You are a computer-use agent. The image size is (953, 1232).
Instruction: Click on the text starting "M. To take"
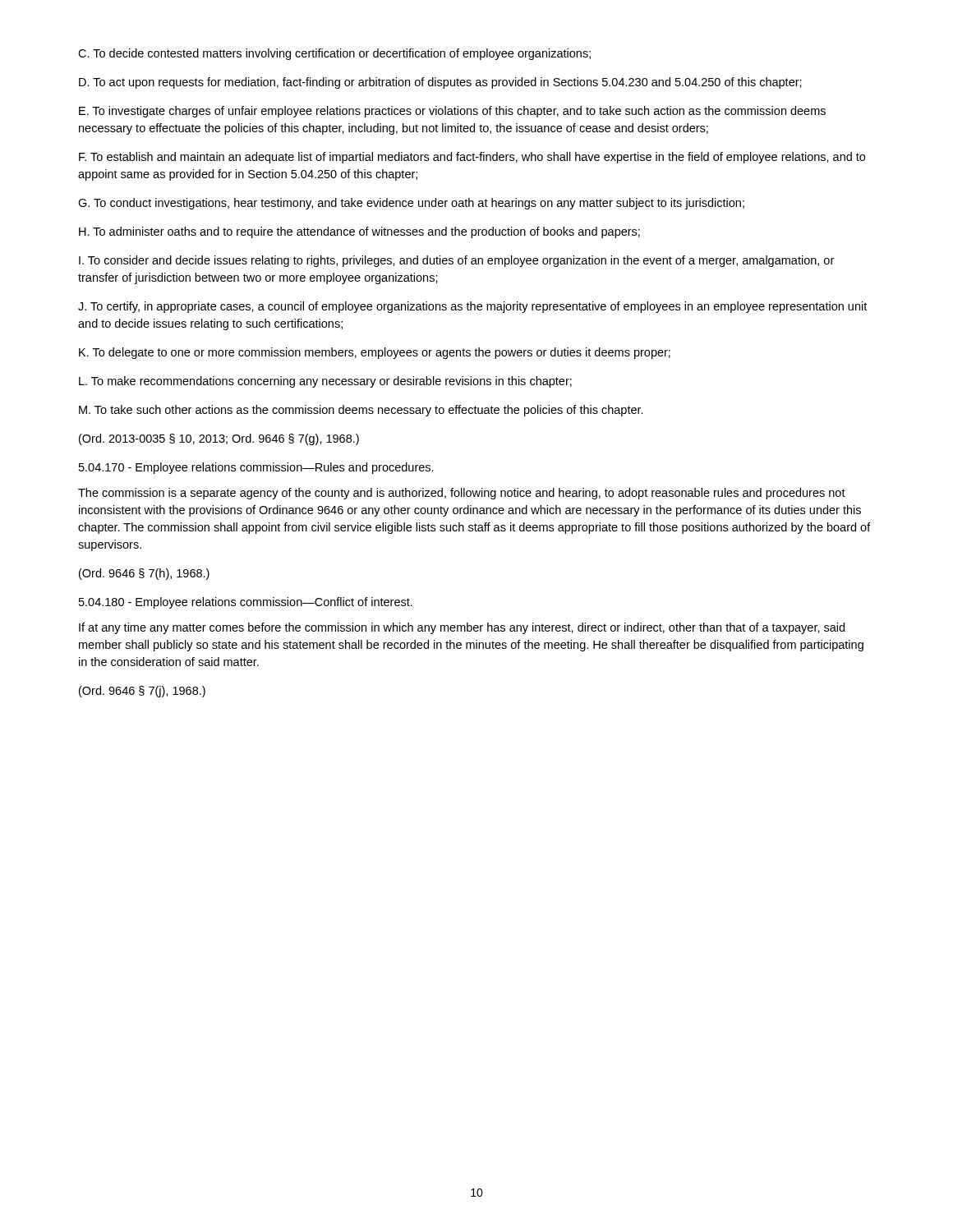pyautogui.click(x=361, y=410)
